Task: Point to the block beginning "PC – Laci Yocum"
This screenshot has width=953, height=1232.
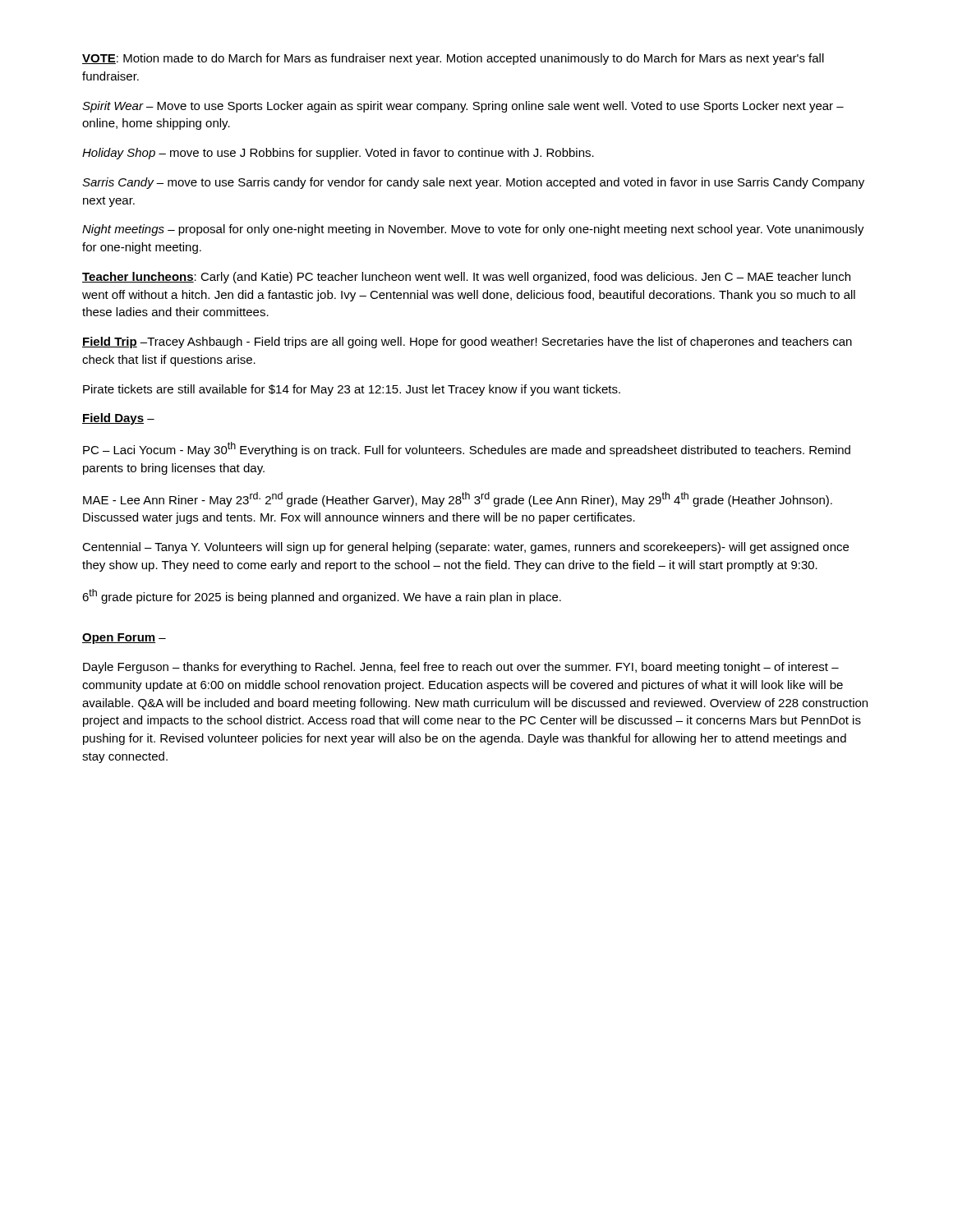Action: 467,457
